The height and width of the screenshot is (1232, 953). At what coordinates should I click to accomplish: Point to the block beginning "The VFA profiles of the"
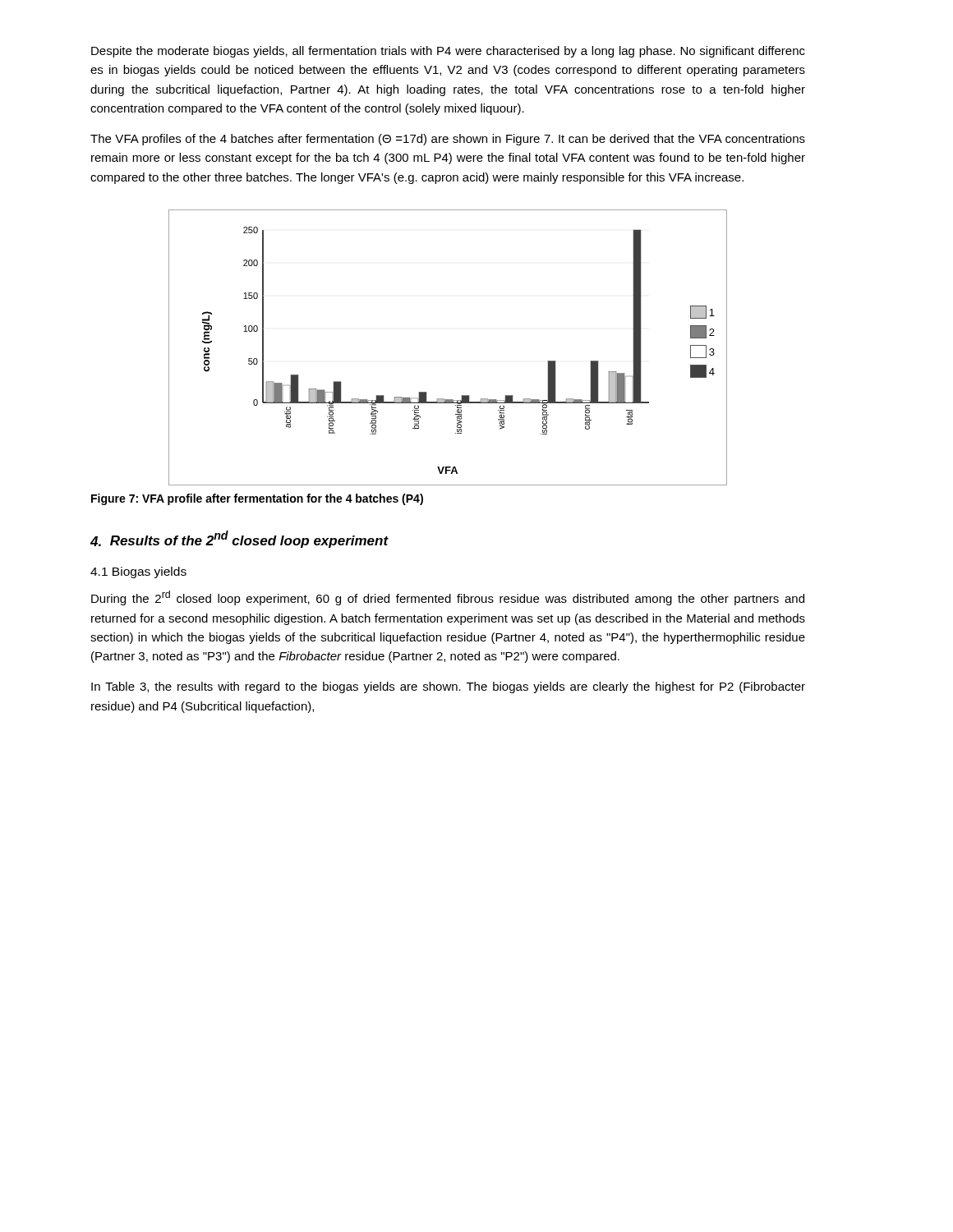[x=448, y=158]
